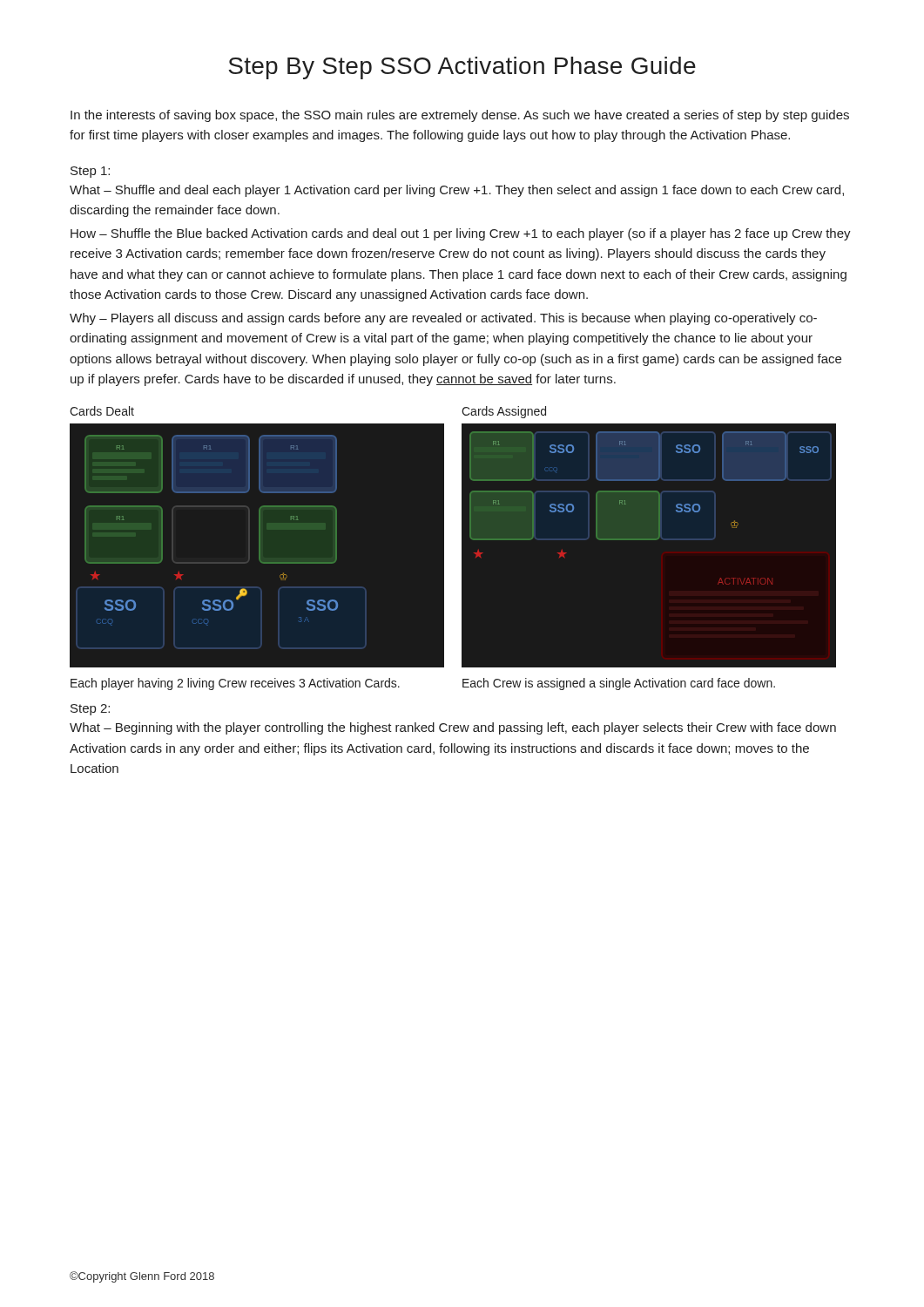Select the element starting "Step 2:"
Image resolution: width=924 pixels, height=1307 pixels.
(x=90, y=708)
